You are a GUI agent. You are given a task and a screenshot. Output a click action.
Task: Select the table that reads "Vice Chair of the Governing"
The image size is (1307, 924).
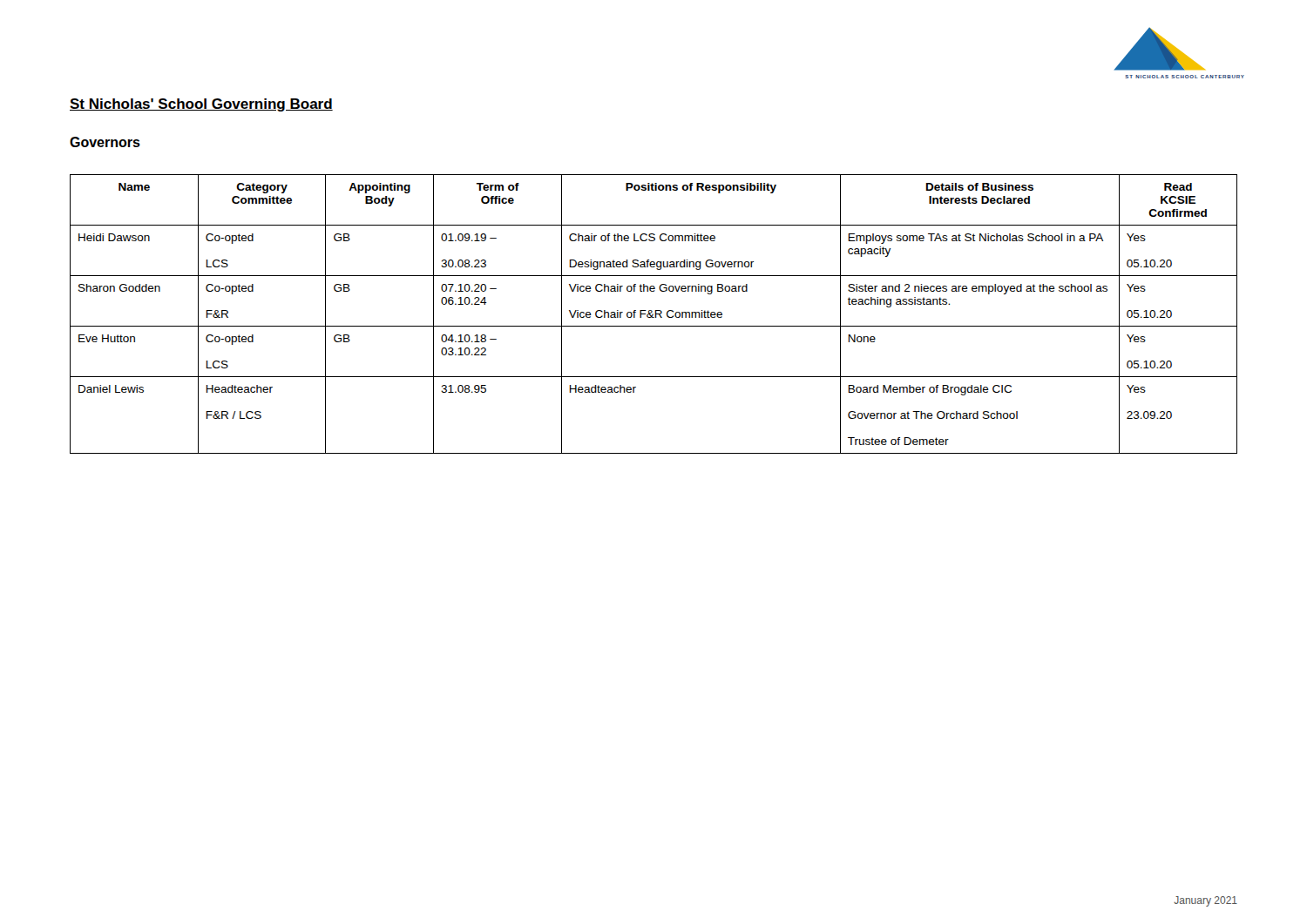click(654, 314)
